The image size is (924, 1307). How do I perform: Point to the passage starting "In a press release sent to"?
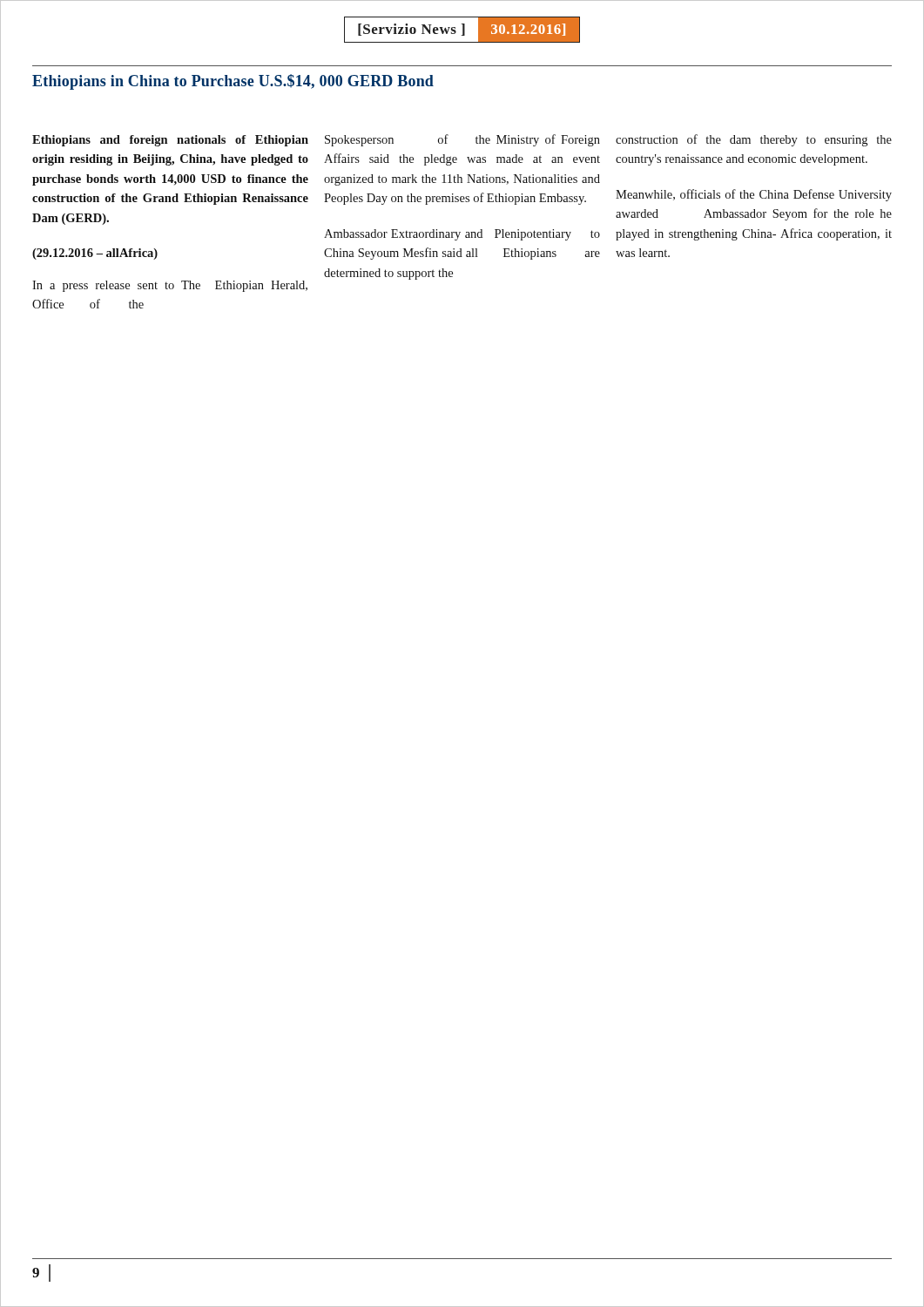170,295
